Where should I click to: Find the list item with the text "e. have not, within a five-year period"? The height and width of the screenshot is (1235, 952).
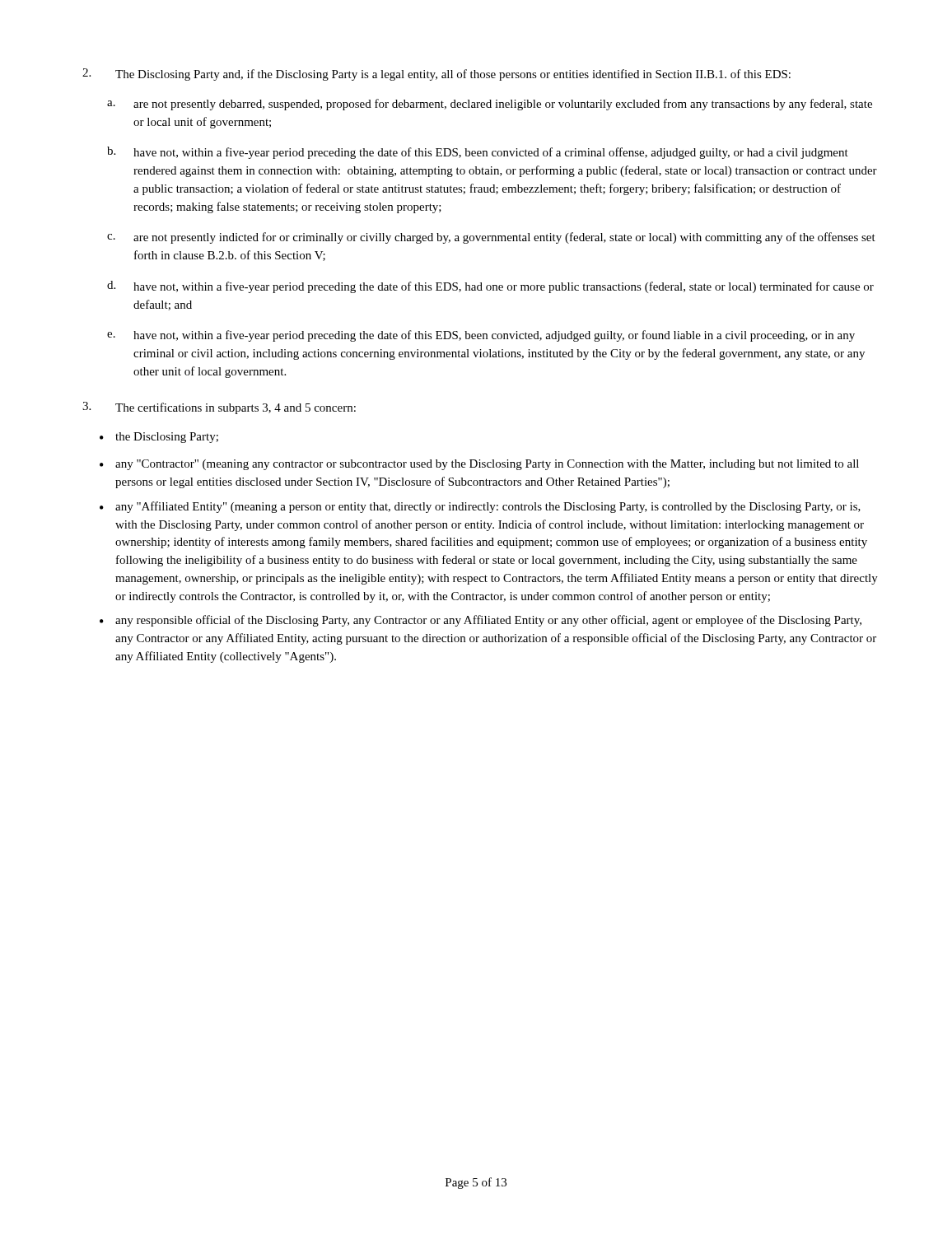(x=492, y=354)
